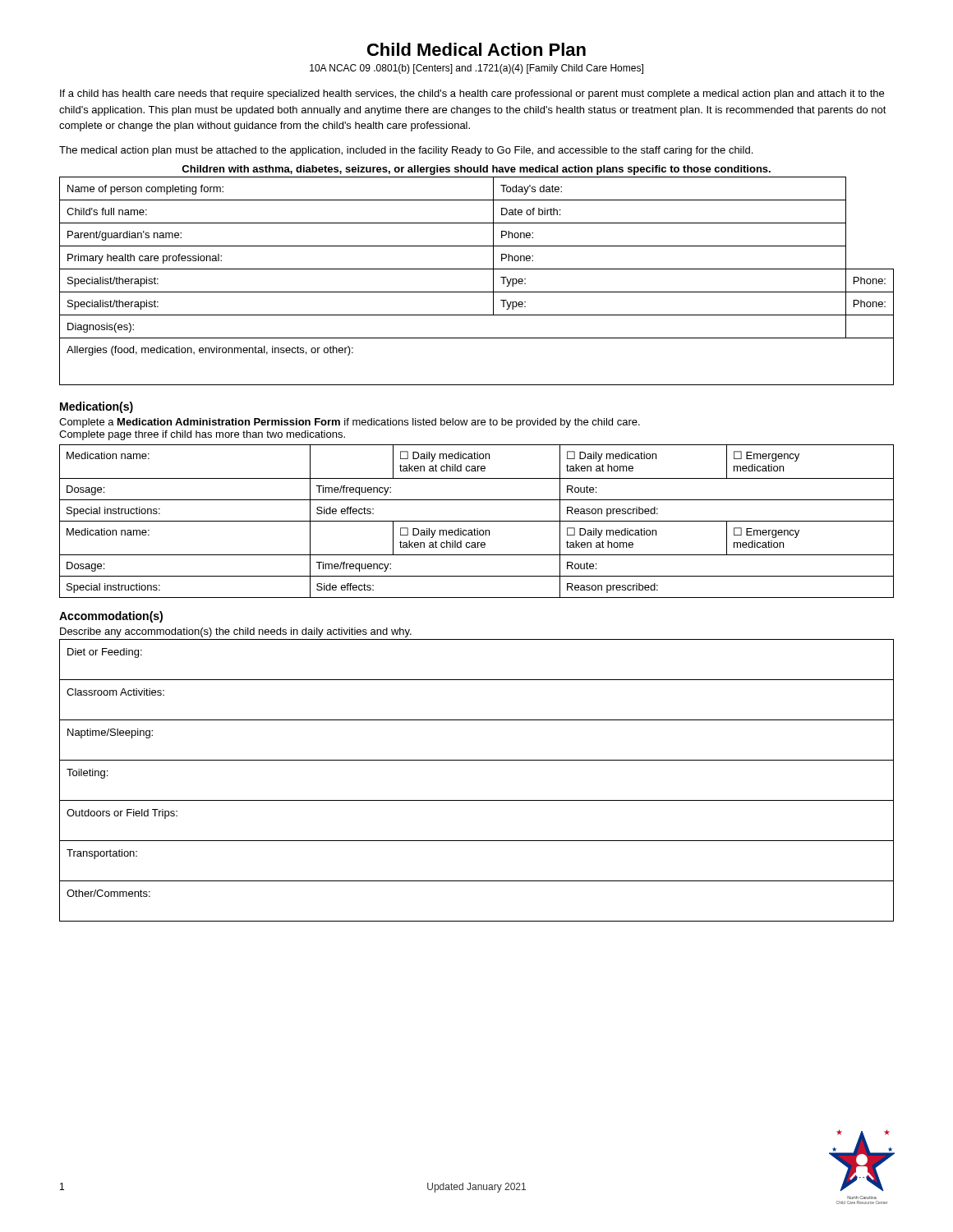The height and width of the screenshot is (1232, 953).
Task: Find the table that mentions "Outdoors or Field Trips:"
Action: [476, 780]
